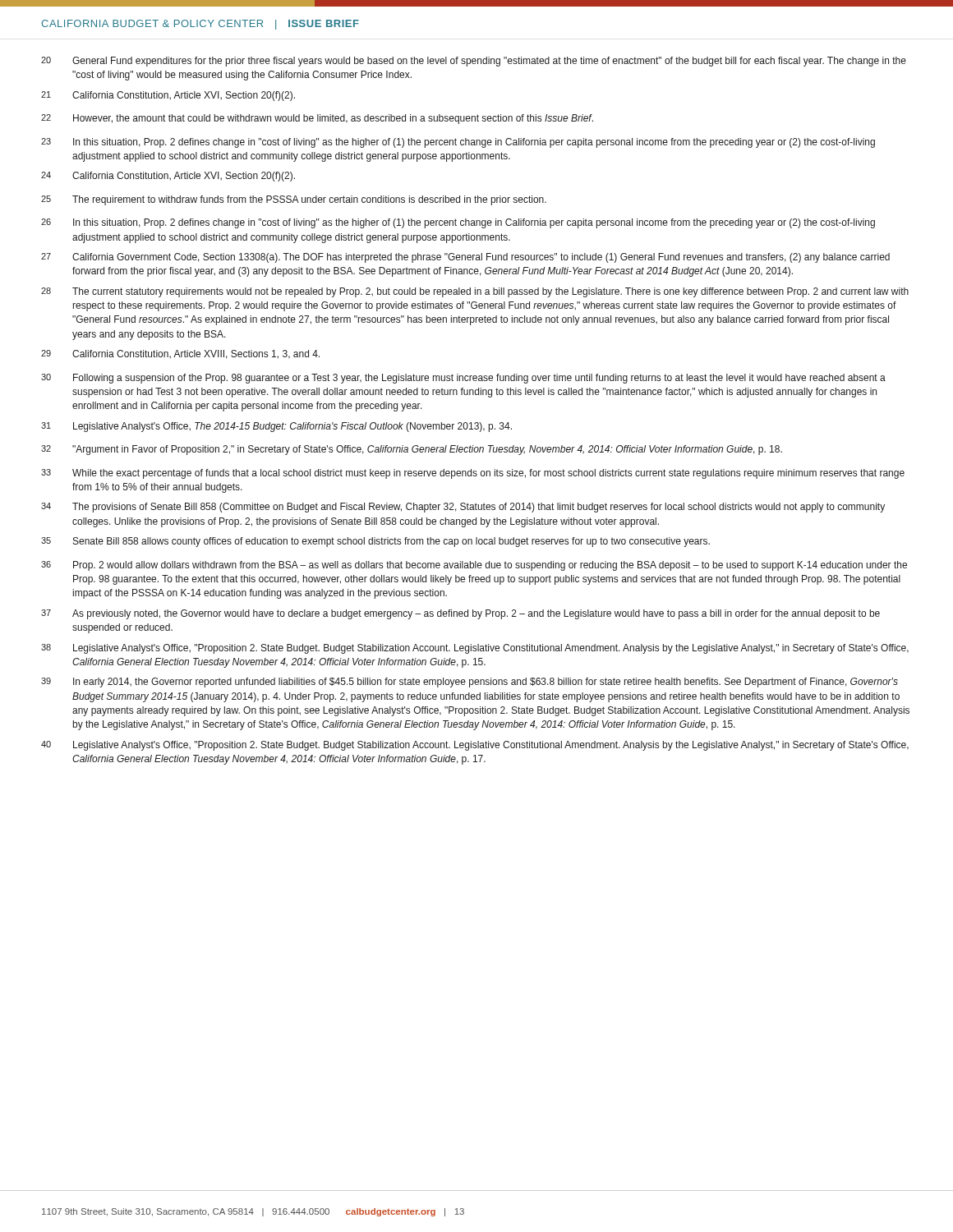Find the block on this page that starts "38 Legislative Analyst's Office, "Proposition 2. State"
This screenshot has width=953, height=1232.
point(476,655)
